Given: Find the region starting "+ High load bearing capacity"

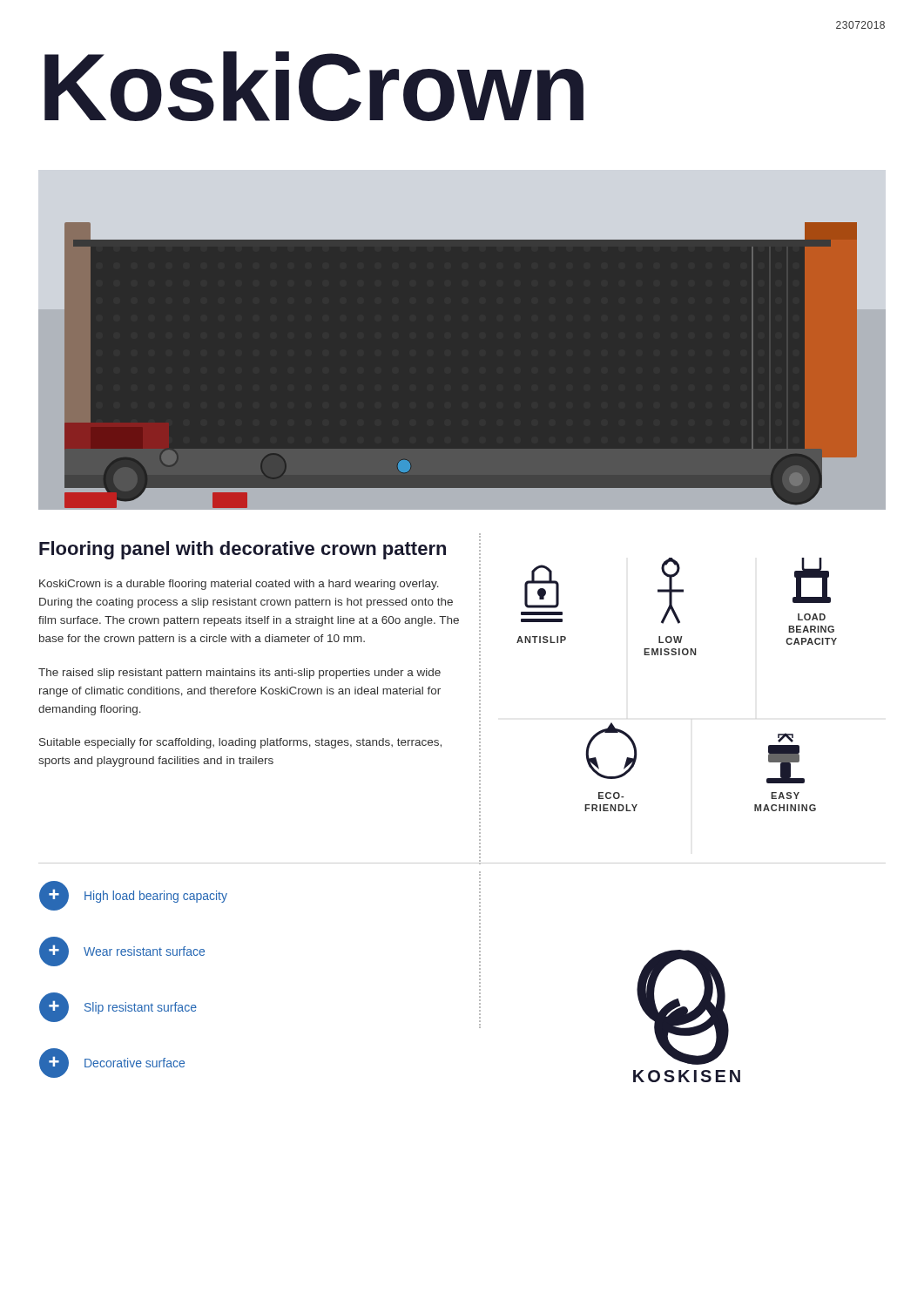Looking at the screenshot, I should click(x=133, y=896).
